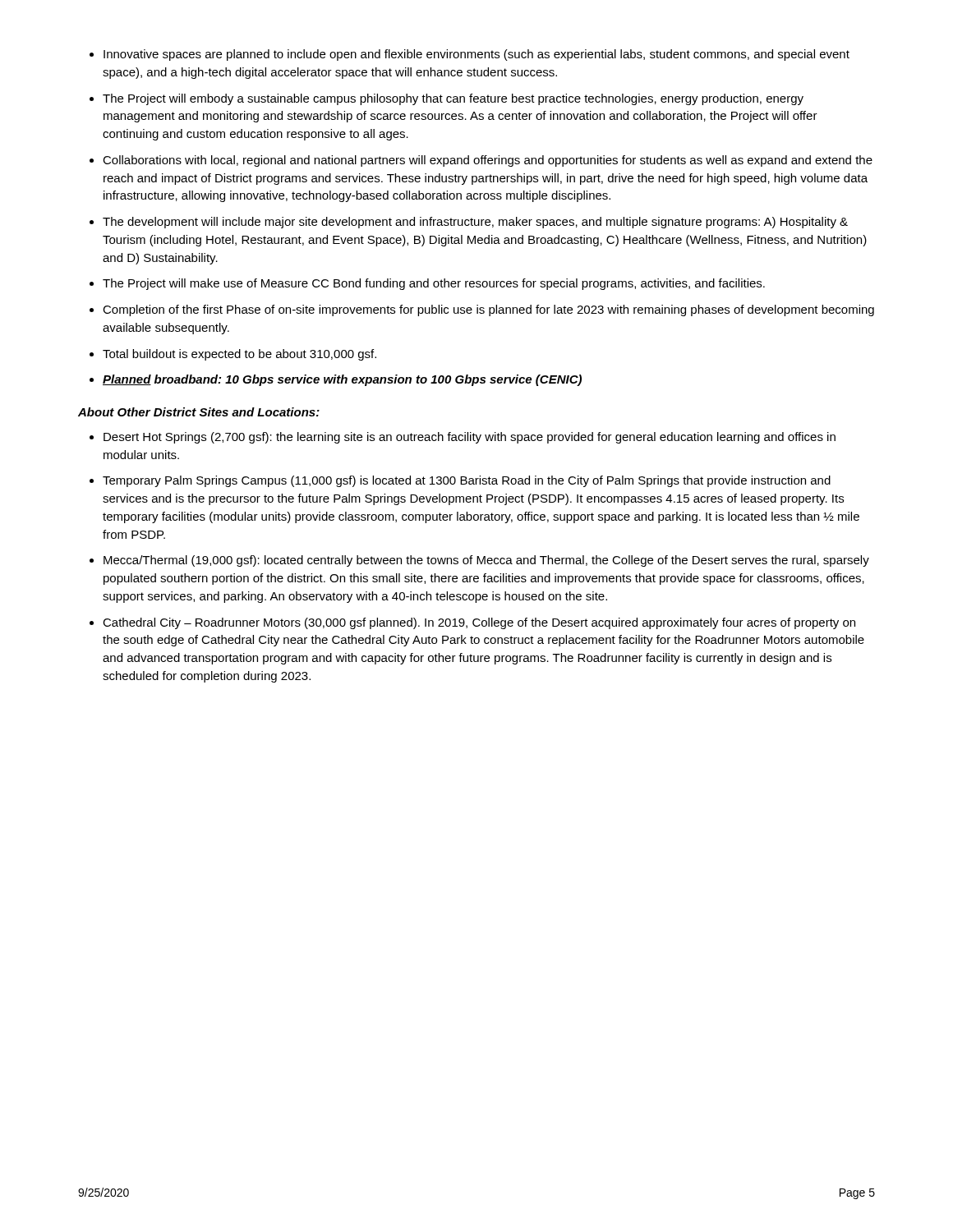Locate the element starting "Innovative spaces are planned to"
953x1232 pixels.
(x=489, y=63)
